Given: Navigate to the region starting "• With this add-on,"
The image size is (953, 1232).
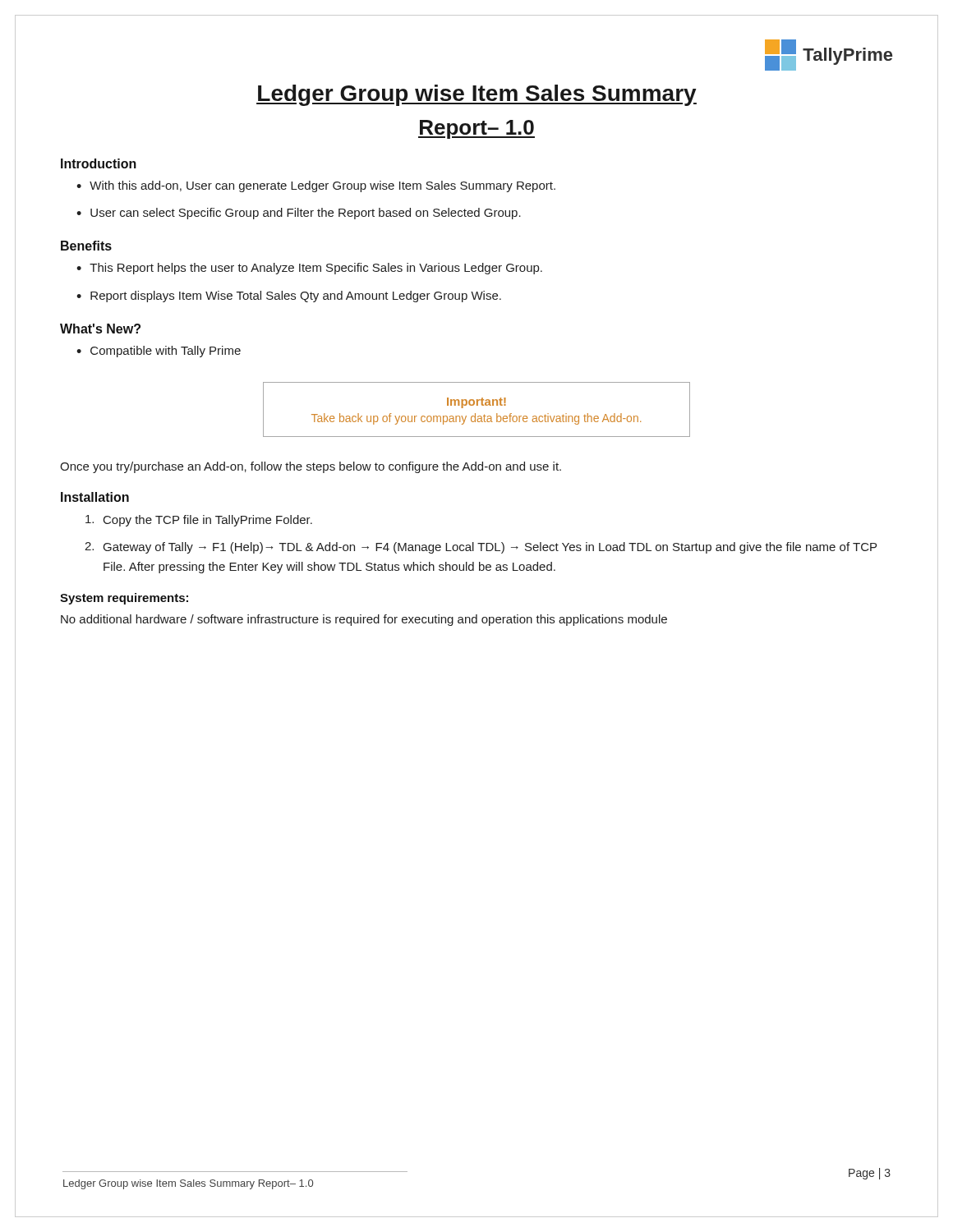Looking at the screenshot, I should (316, 187).
